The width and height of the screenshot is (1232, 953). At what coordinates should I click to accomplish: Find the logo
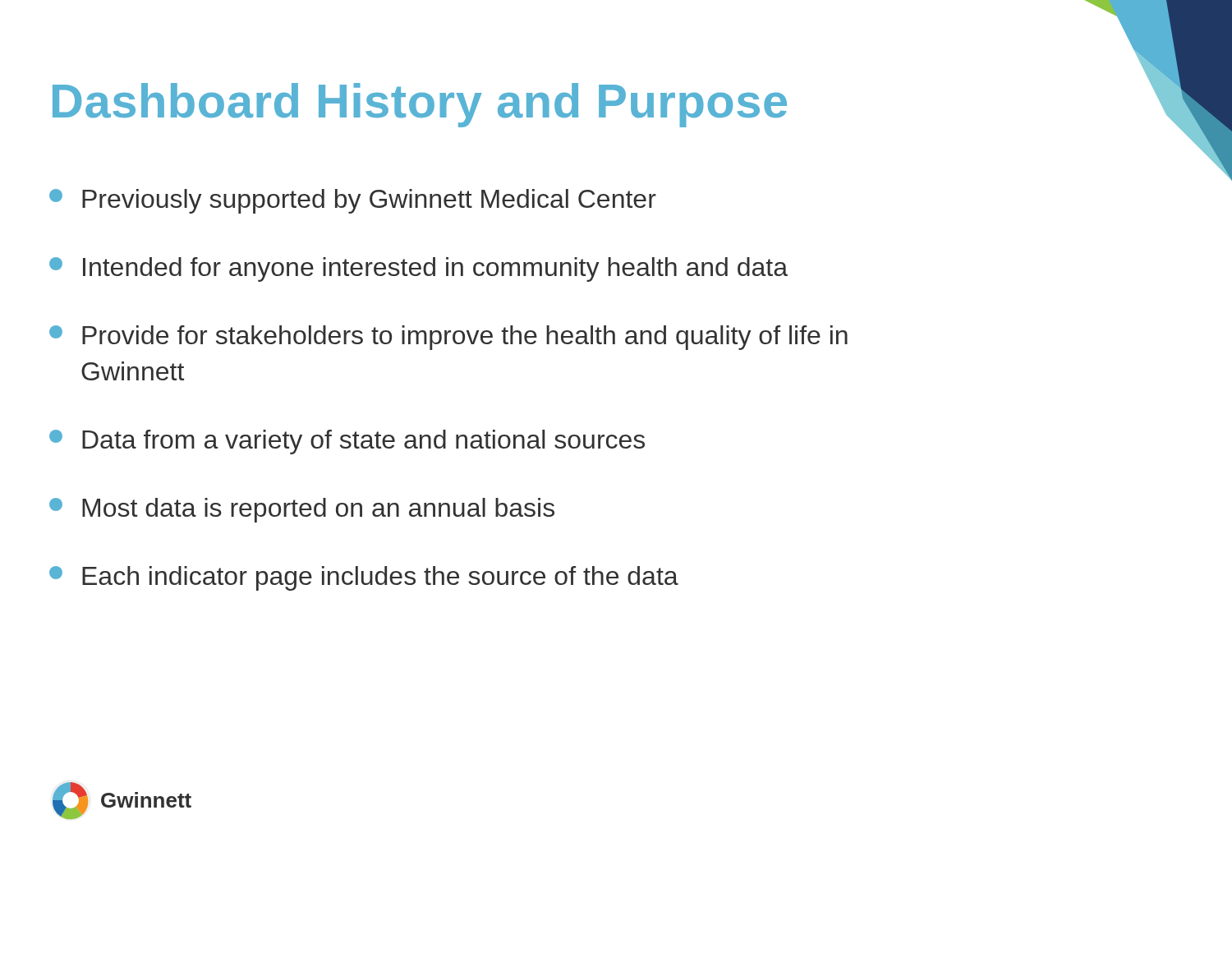point(120,800)
